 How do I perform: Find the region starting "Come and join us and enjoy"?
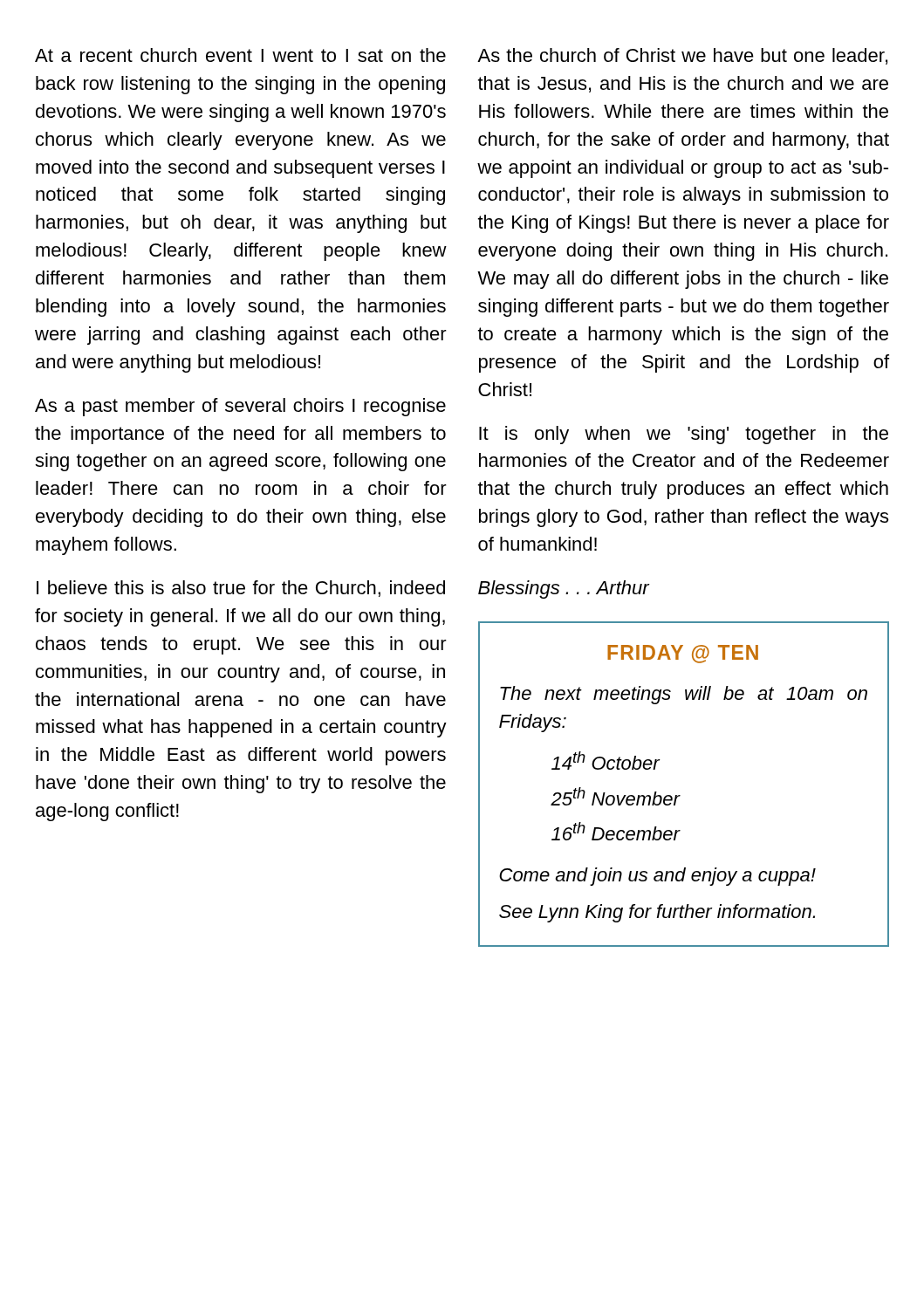(x=657, y=875)
